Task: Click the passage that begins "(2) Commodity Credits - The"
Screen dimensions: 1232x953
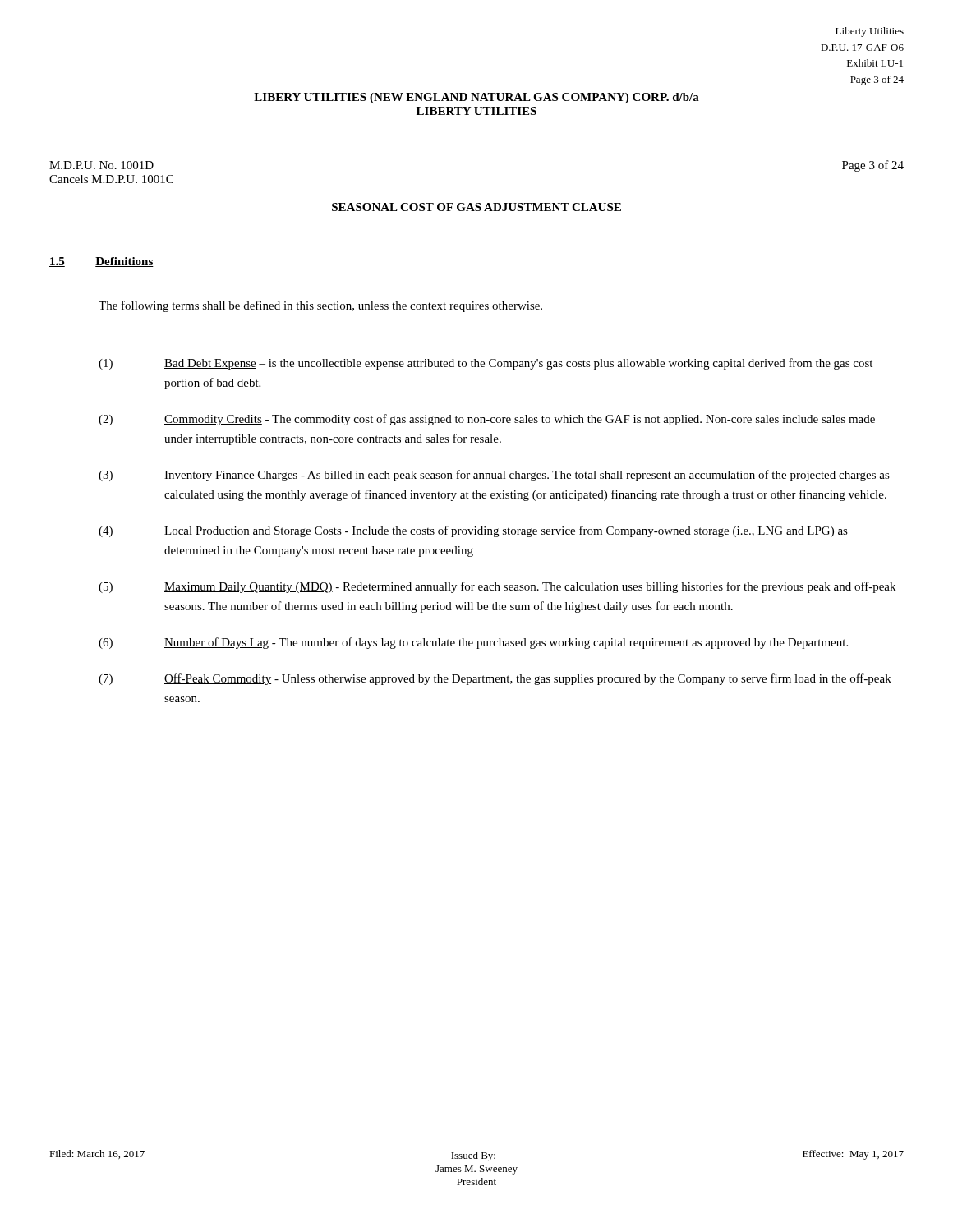Action: [476, 429]
